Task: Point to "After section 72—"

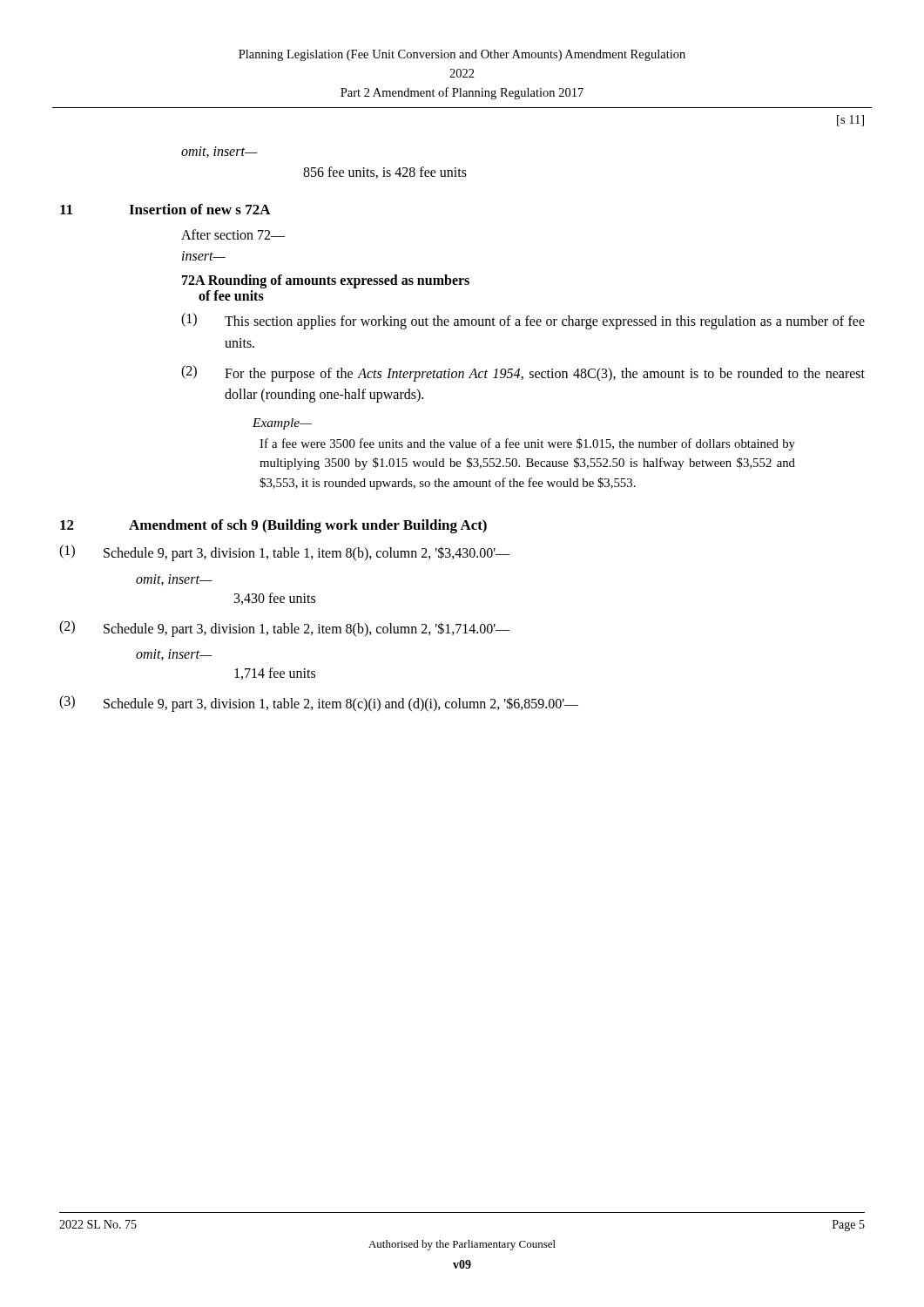Action: point(233,235)
